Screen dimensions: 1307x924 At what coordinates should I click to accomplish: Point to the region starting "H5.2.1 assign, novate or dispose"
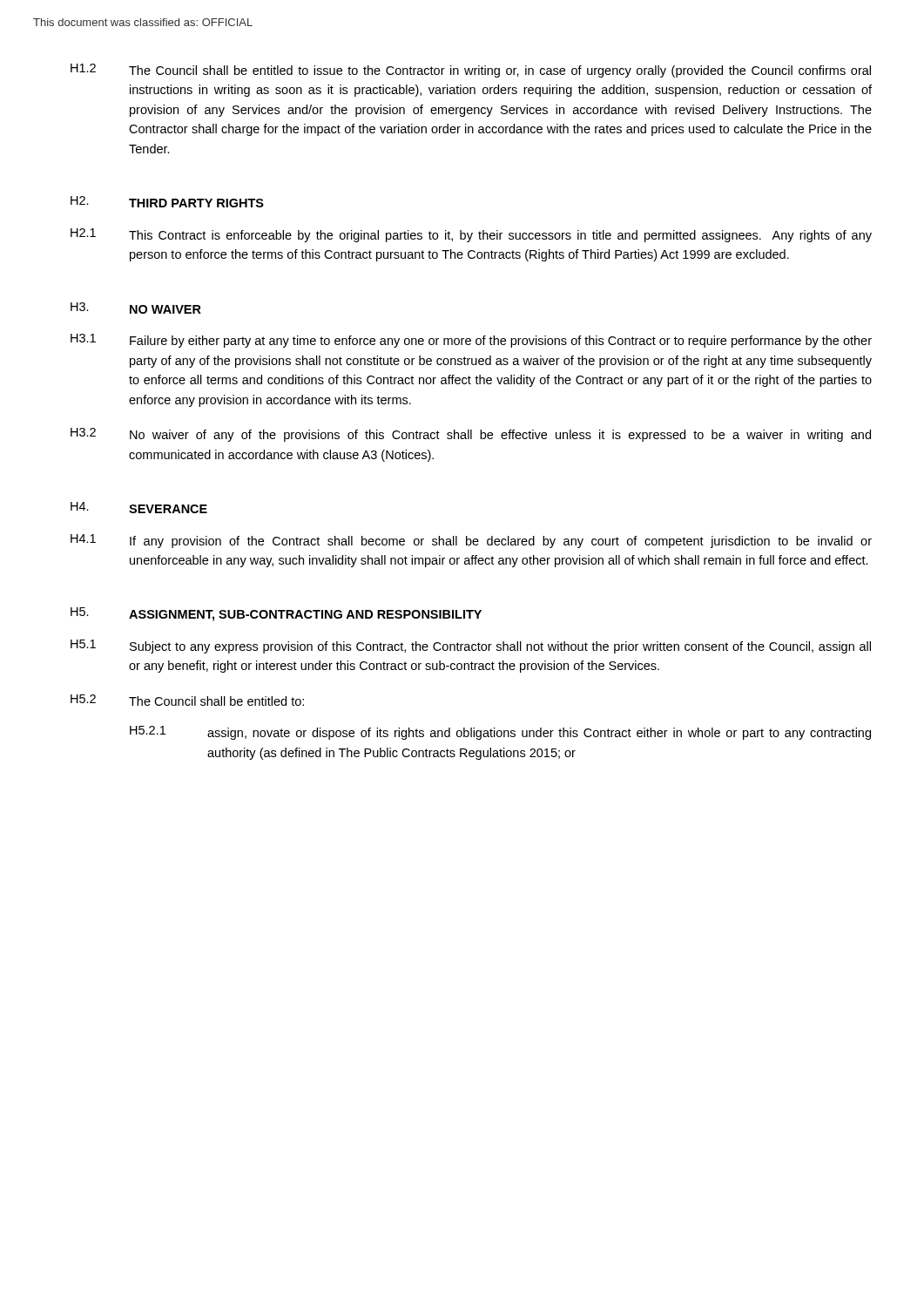click(x=500, y=743)
